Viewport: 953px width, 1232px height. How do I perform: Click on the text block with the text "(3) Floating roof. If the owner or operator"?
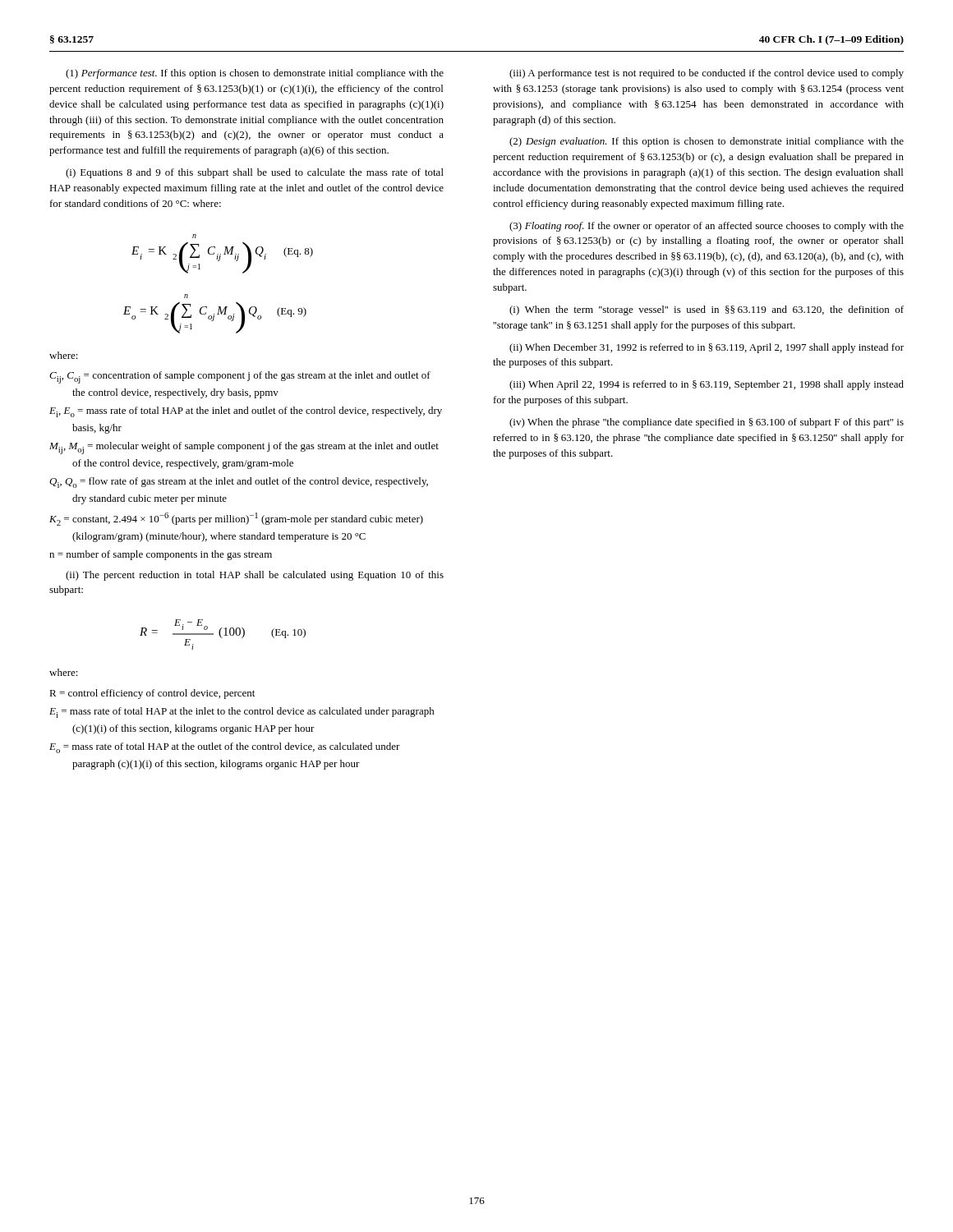698,257
